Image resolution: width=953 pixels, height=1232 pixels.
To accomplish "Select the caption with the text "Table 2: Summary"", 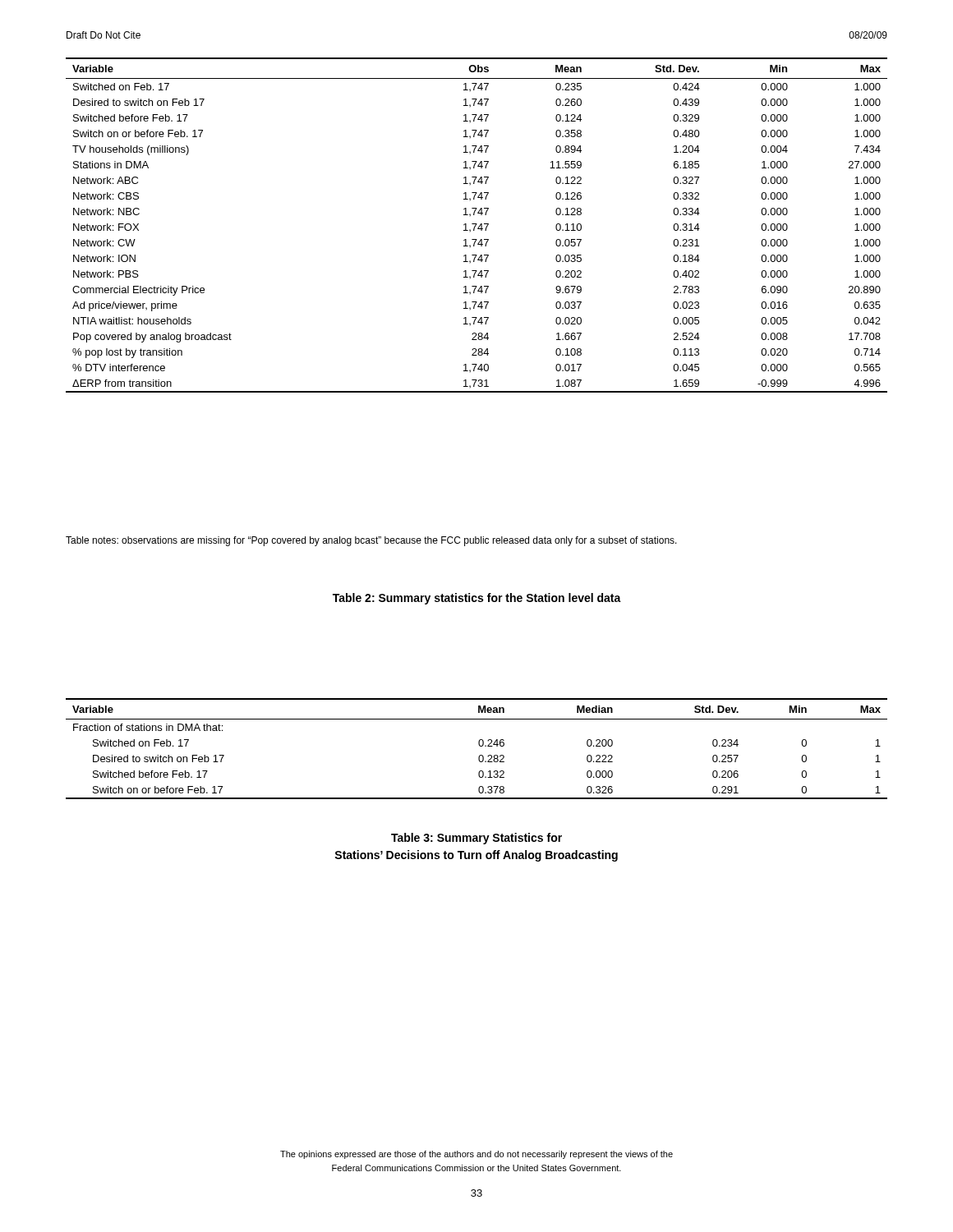I will [476, 598].
